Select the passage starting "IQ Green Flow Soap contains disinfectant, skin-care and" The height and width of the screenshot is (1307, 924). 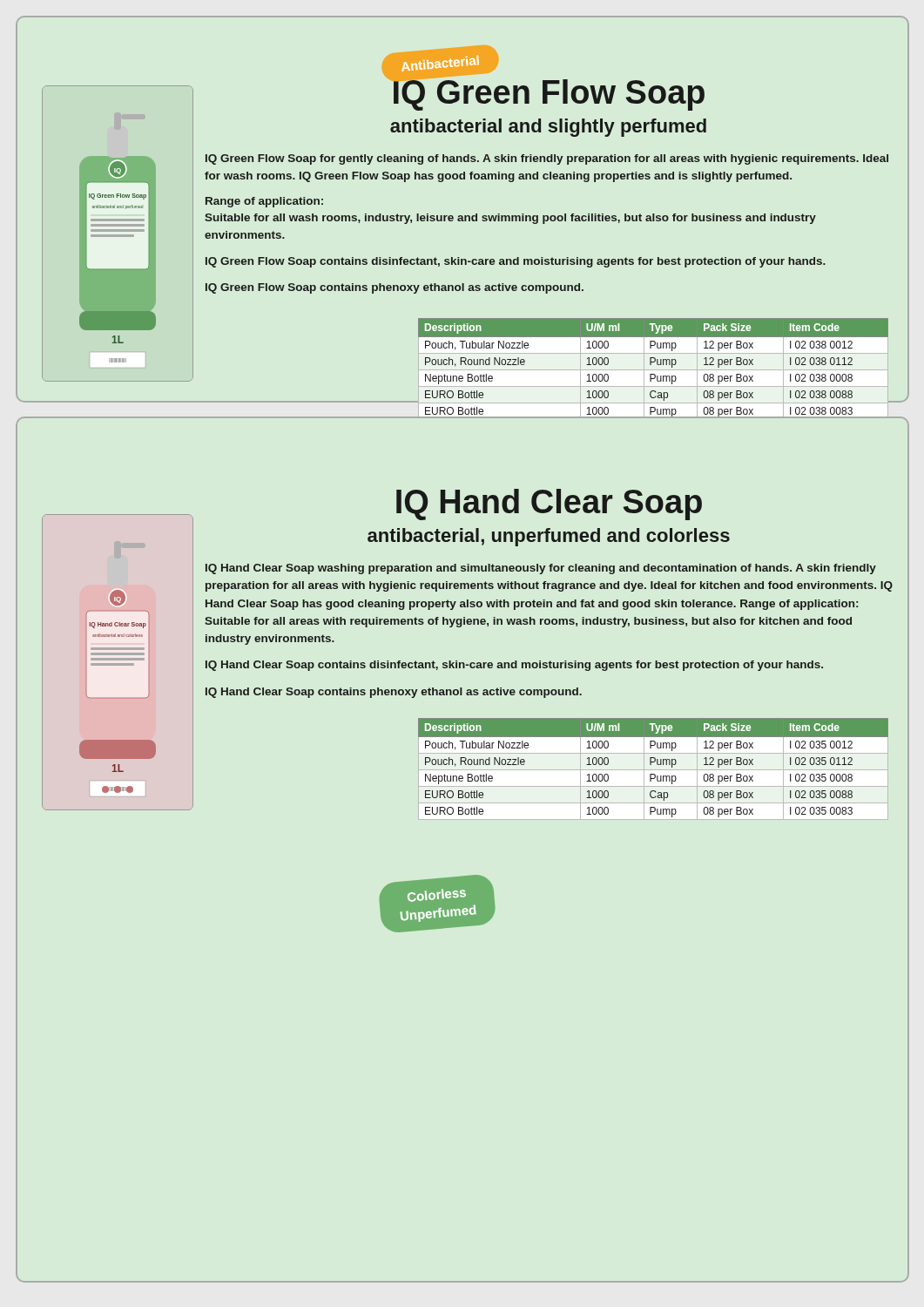coord(515,261)
